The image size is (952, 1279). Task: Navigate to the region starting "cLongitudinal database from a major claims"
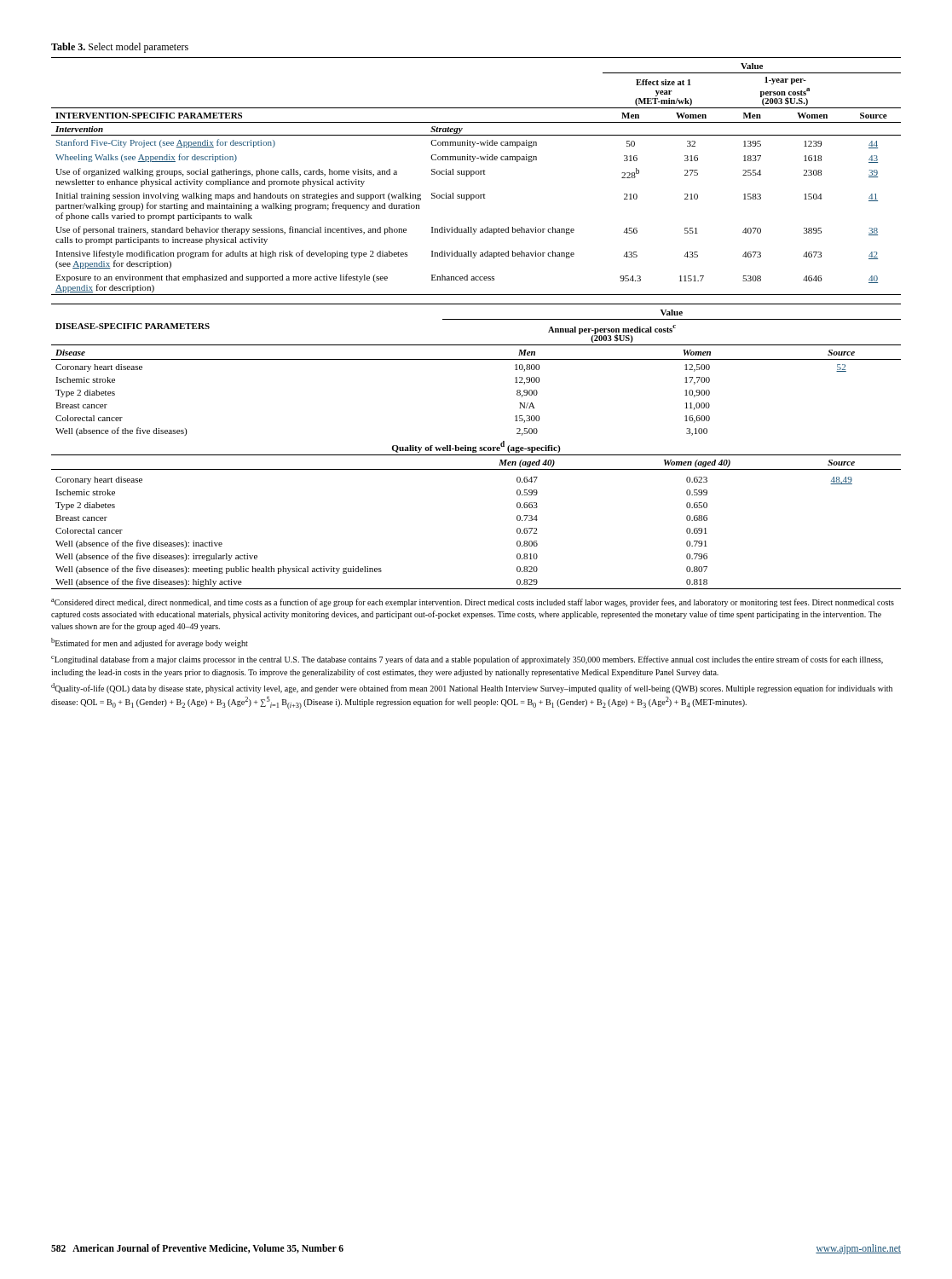tap(467, 665)
